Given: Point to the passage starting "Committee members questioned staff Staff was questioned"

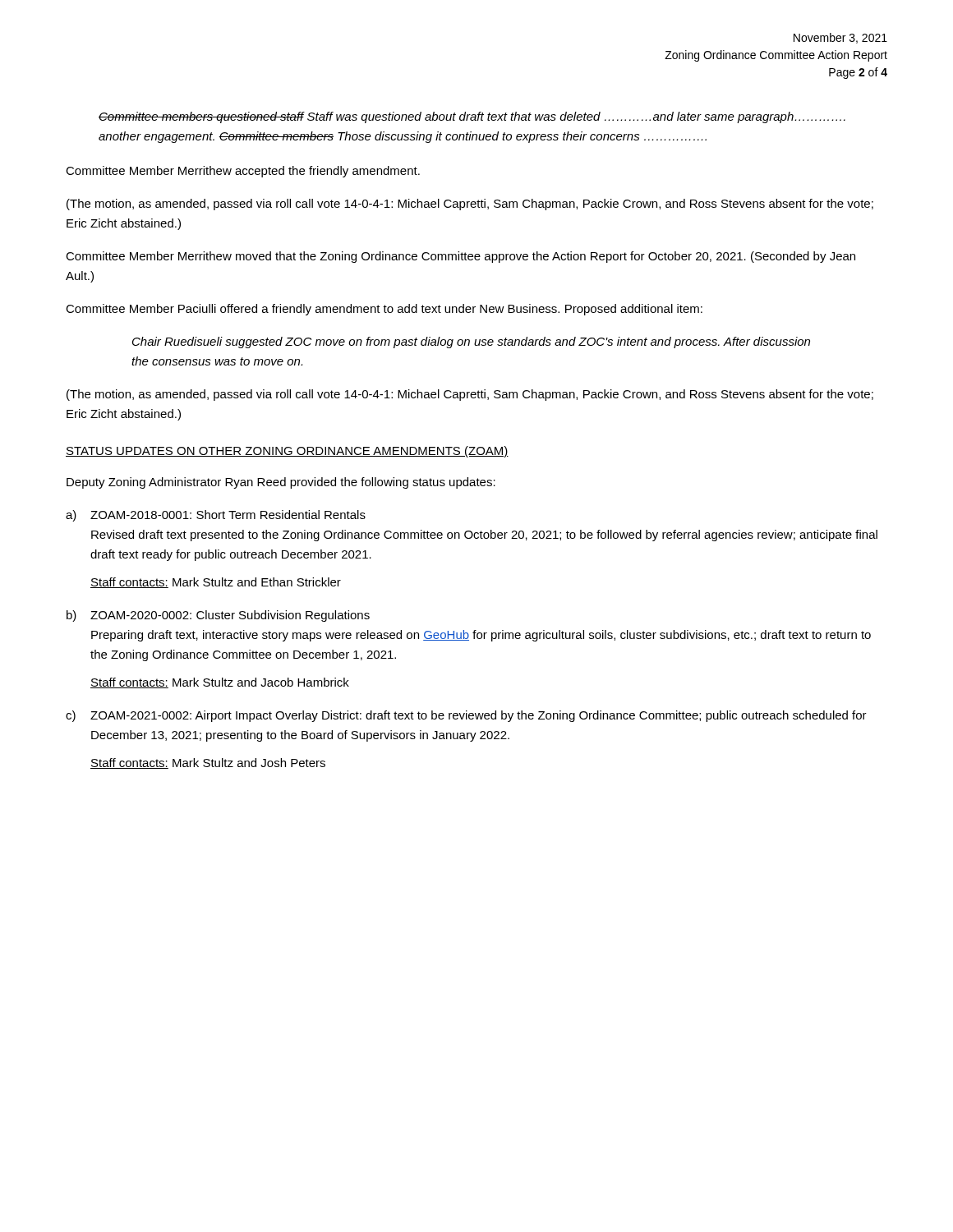Looking at the screenshot, I should (473, 126).
